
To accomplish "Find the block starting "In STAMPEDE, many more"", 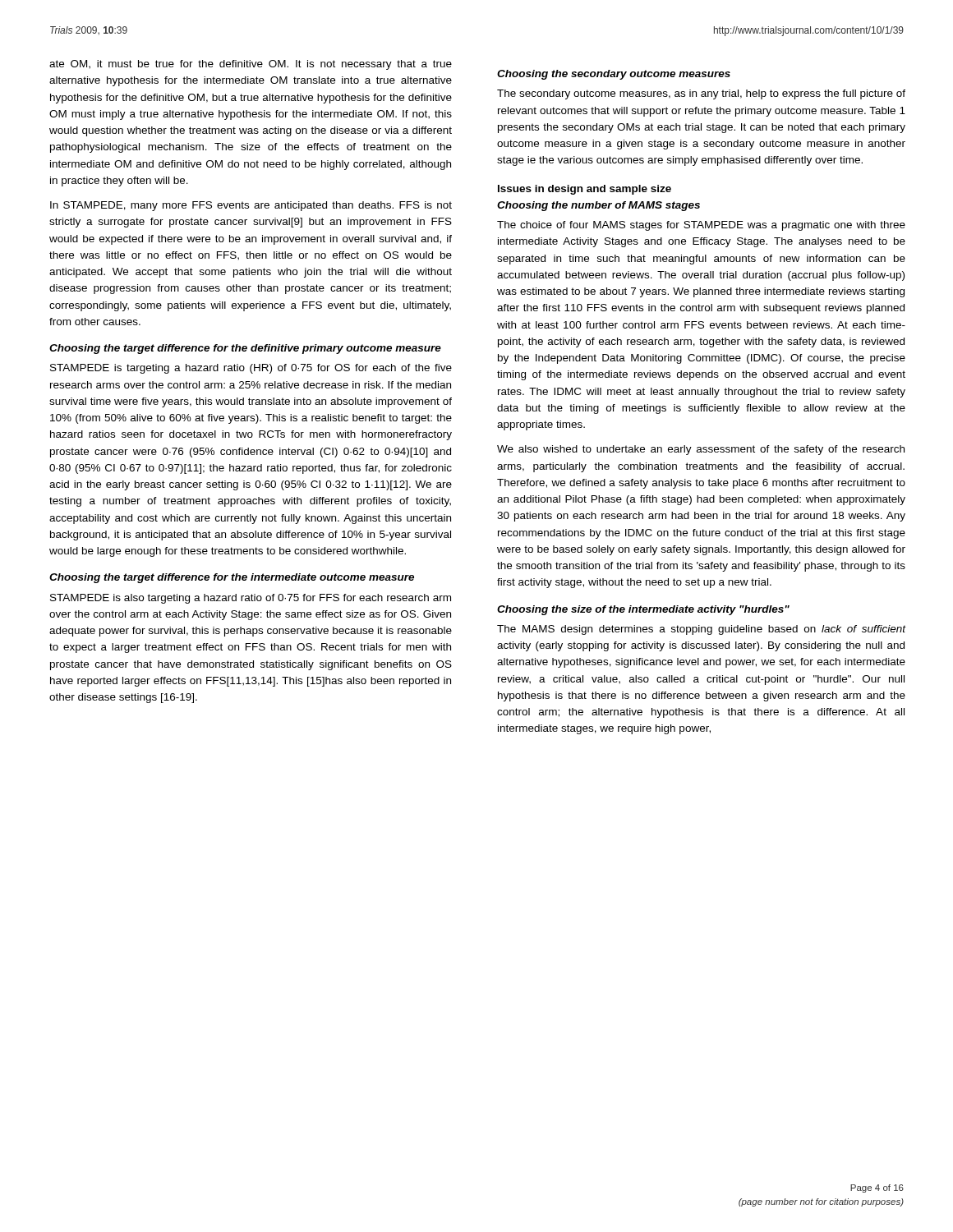I will (x=251, y=264).
